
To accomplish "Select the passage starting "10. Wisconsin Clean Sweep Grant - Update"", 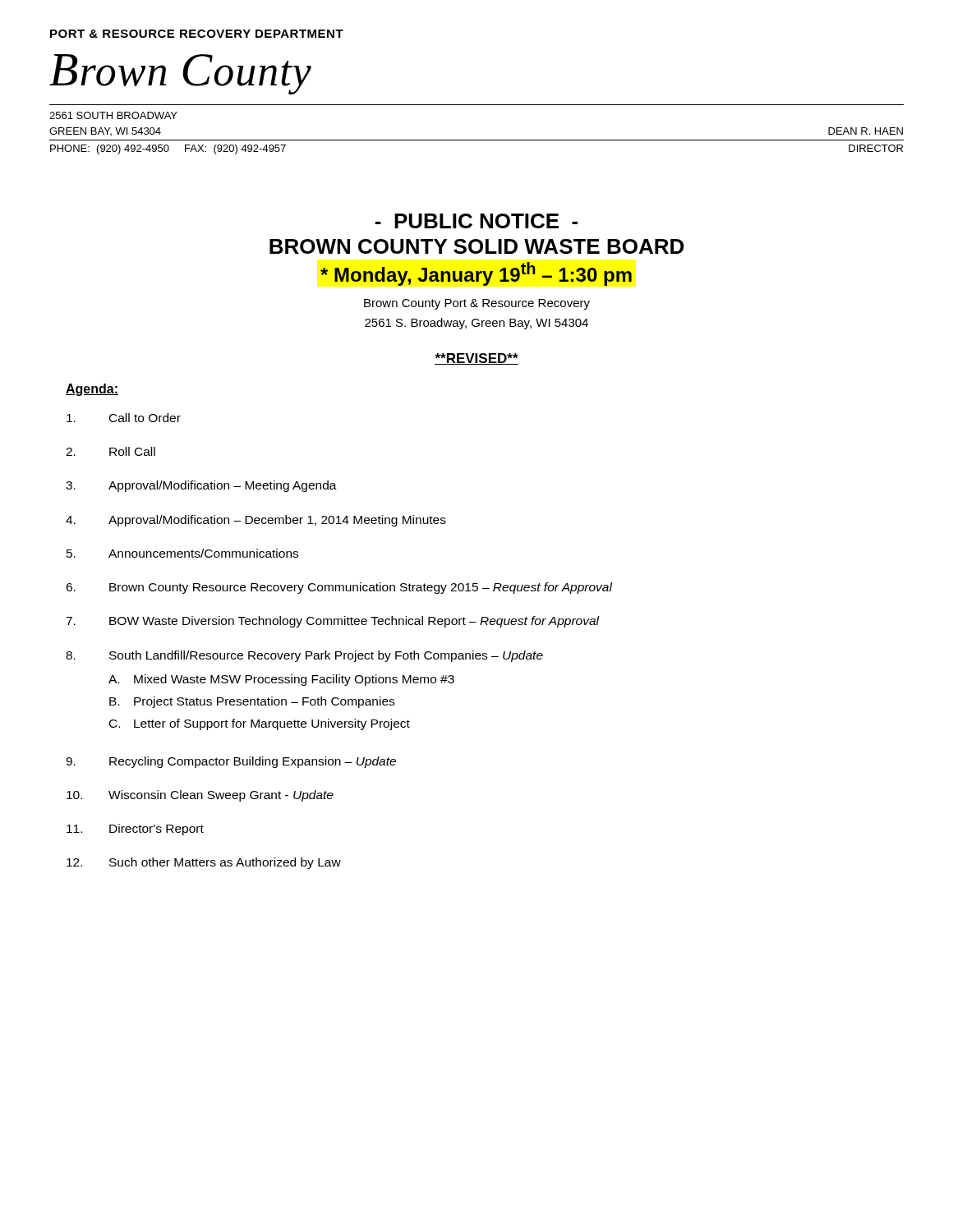I will pos(200,796).
